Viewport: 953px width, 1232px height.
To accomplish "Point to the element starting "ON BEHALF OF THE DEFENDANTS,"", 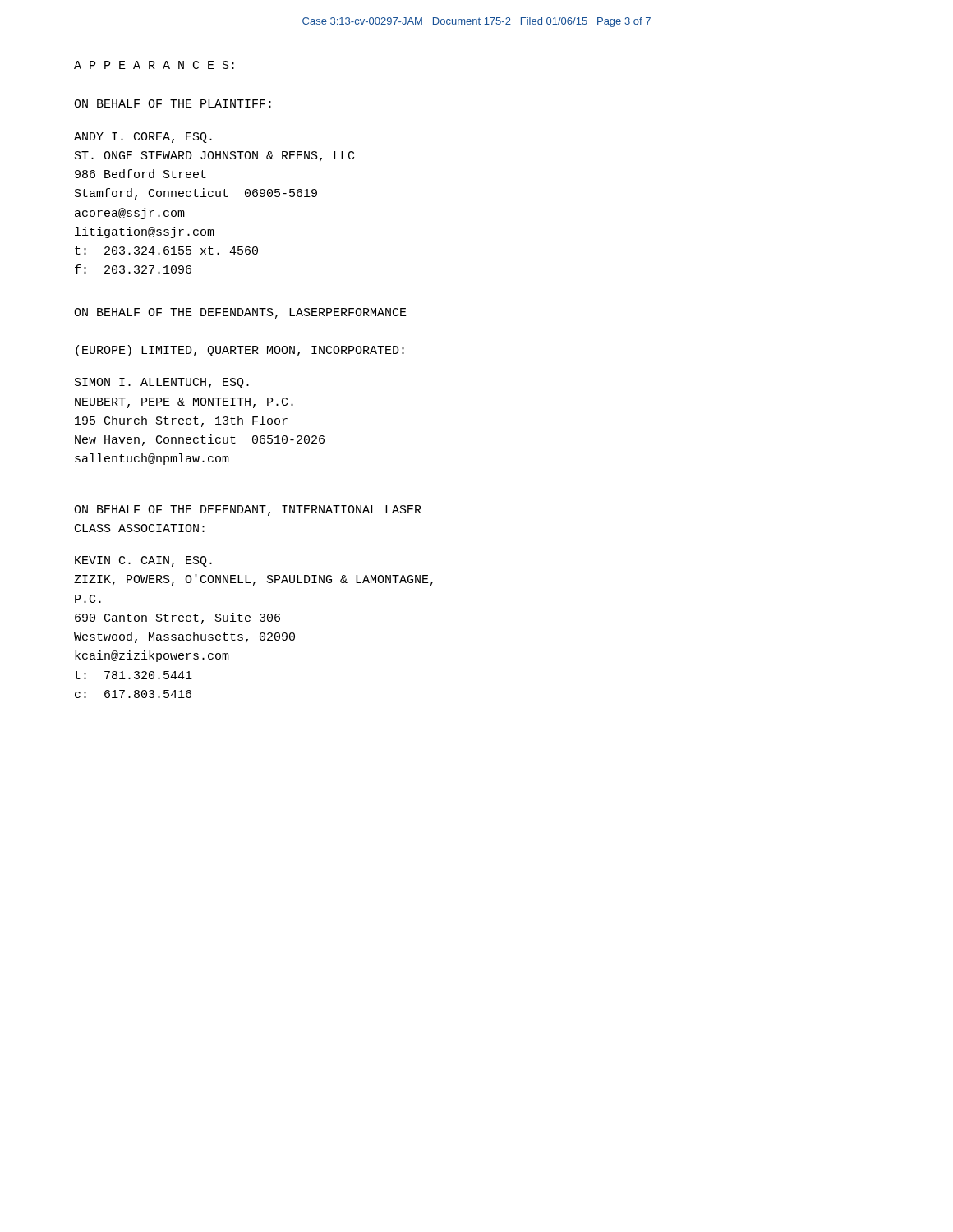I will (x=240, y=313).
